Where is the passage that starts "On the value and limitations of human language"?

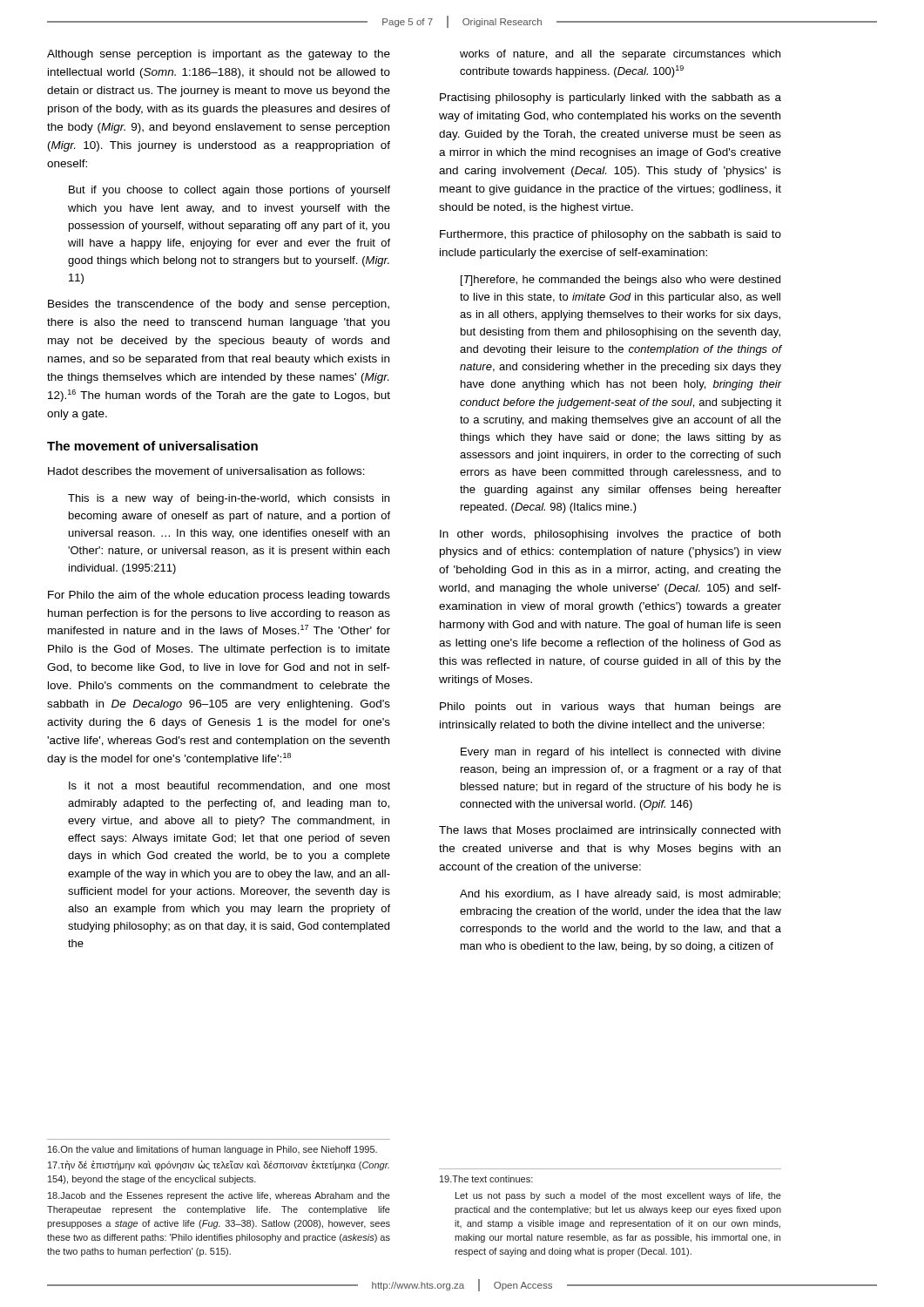pos(219,1150)
